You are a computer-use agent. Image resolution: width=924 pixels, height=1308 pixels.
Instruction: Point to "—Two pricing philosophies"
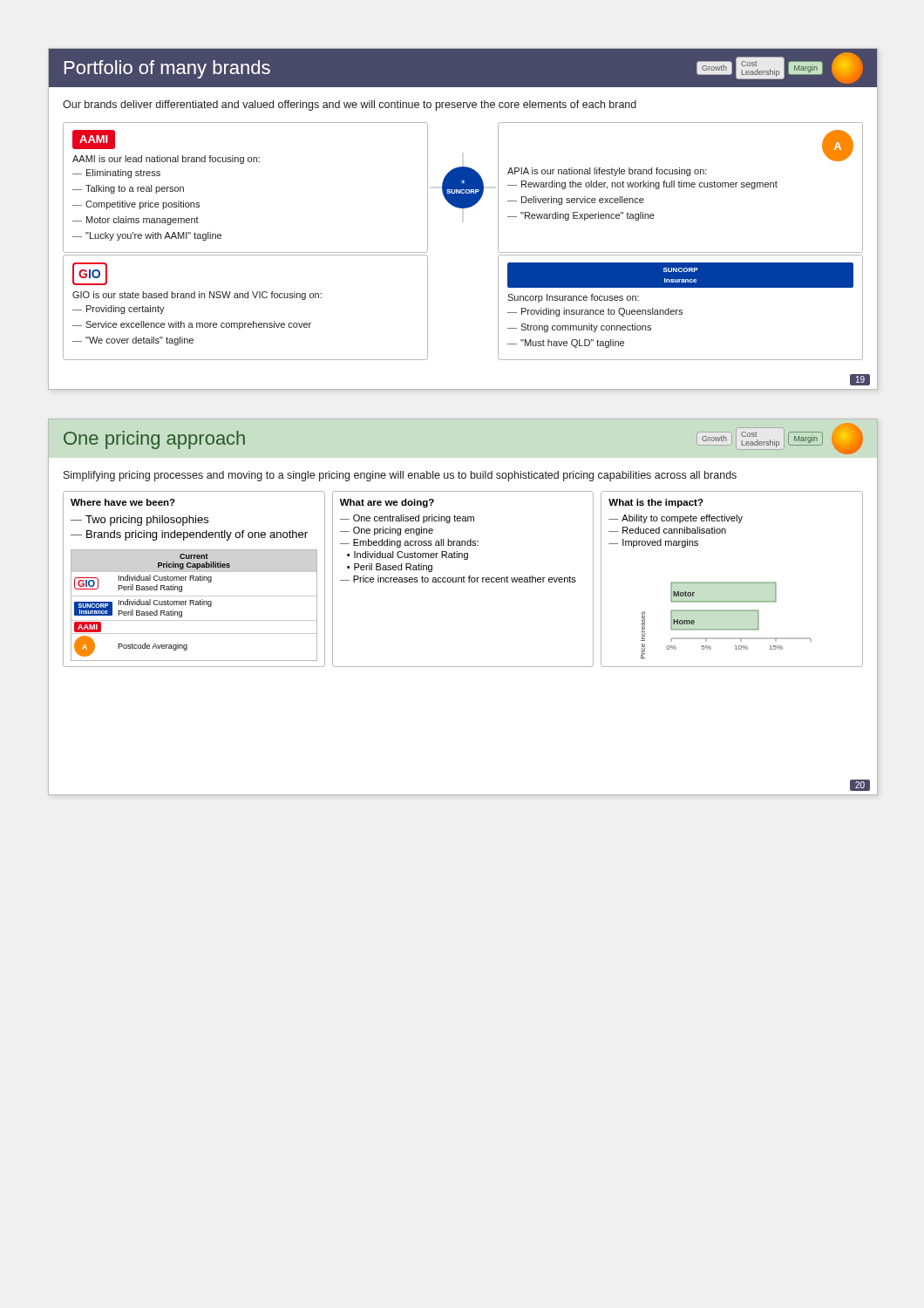tap(140, 519)
